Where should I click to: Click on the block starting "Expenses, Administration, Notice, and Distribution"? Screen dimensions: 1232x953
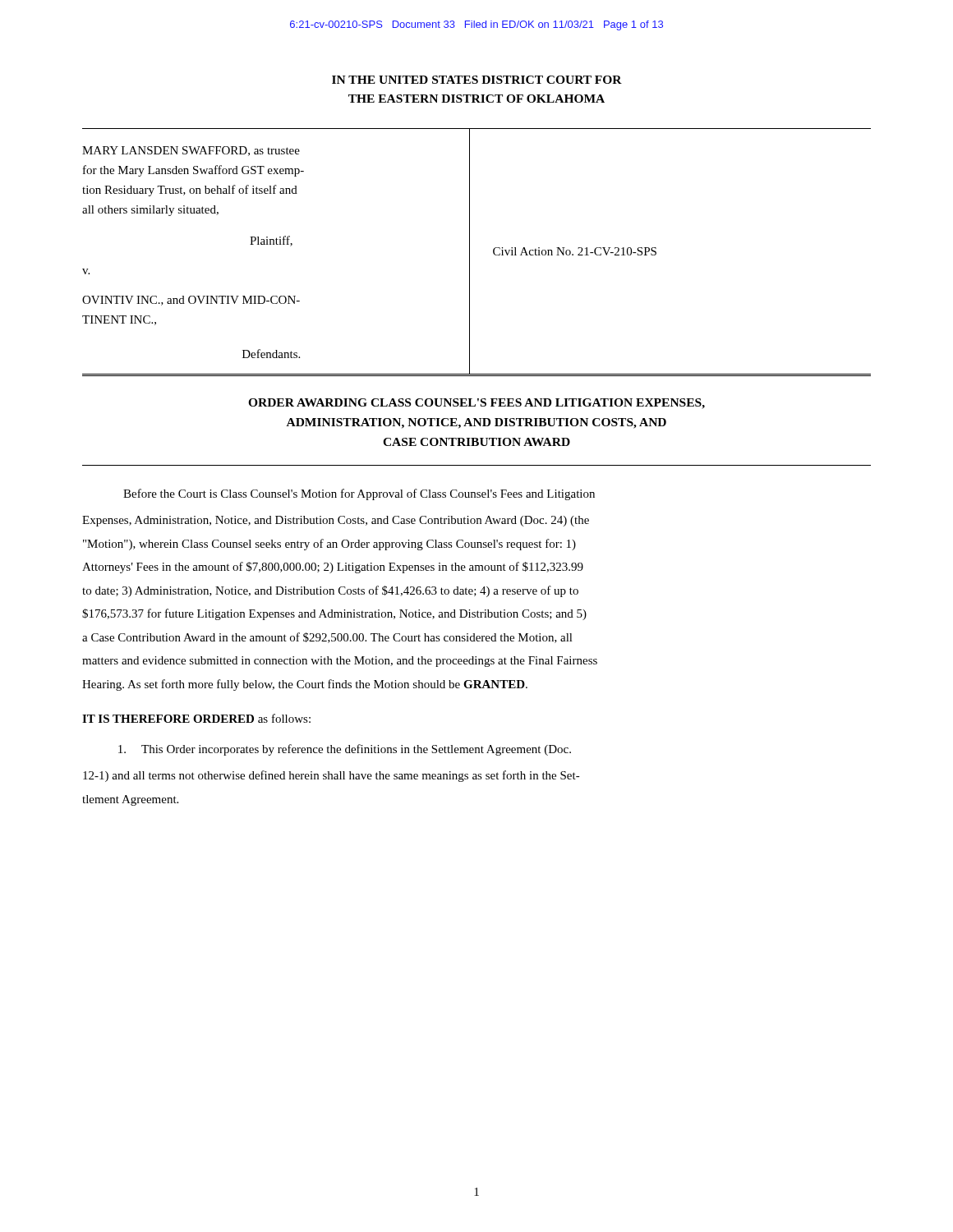click(336, 520)
